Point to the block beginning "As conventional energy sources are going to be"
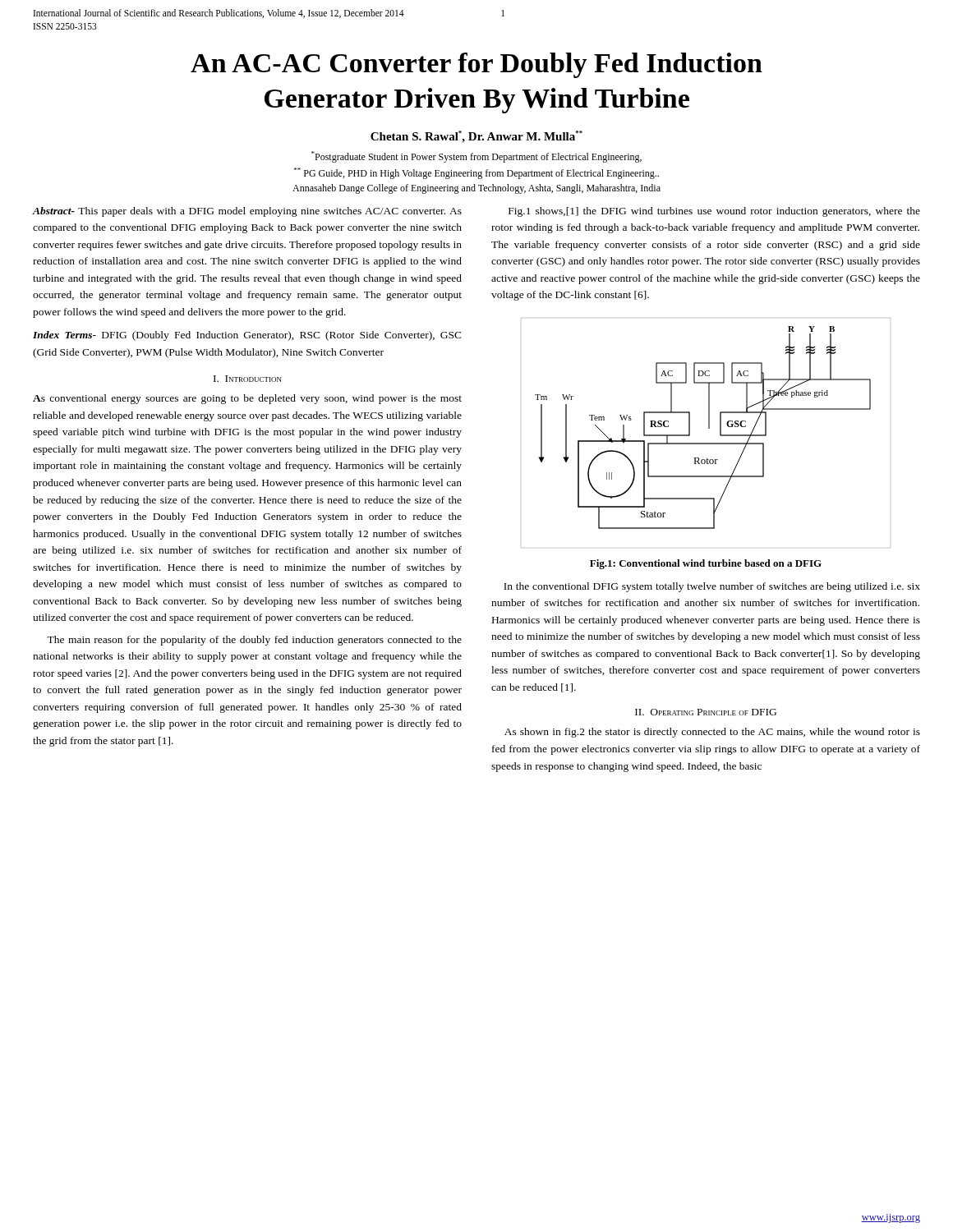This screenshot has width=953, height=1232. 247,508
